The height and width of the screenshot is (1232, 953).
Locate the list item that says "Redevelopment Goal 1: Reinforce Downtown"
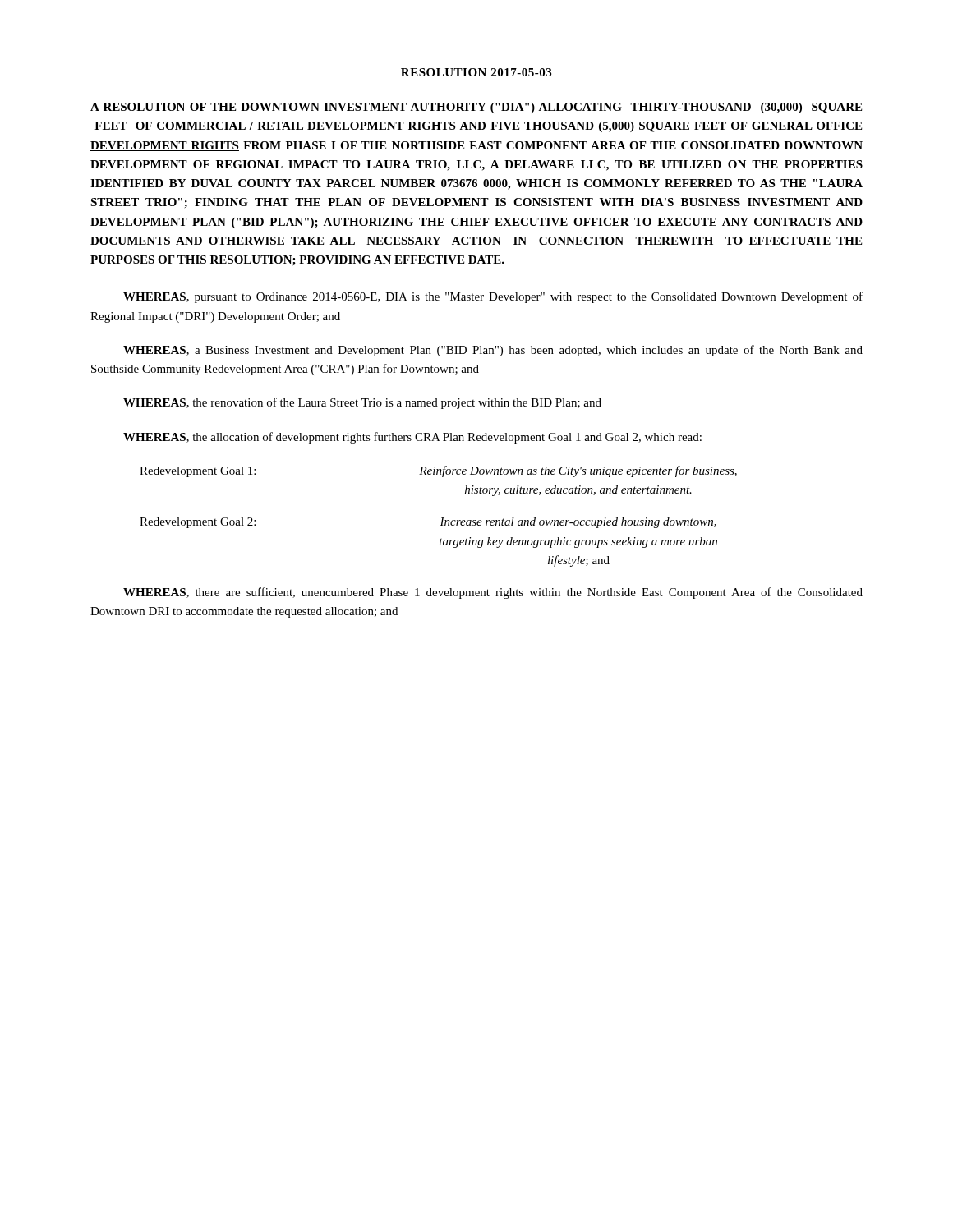(x=485, y=480)
